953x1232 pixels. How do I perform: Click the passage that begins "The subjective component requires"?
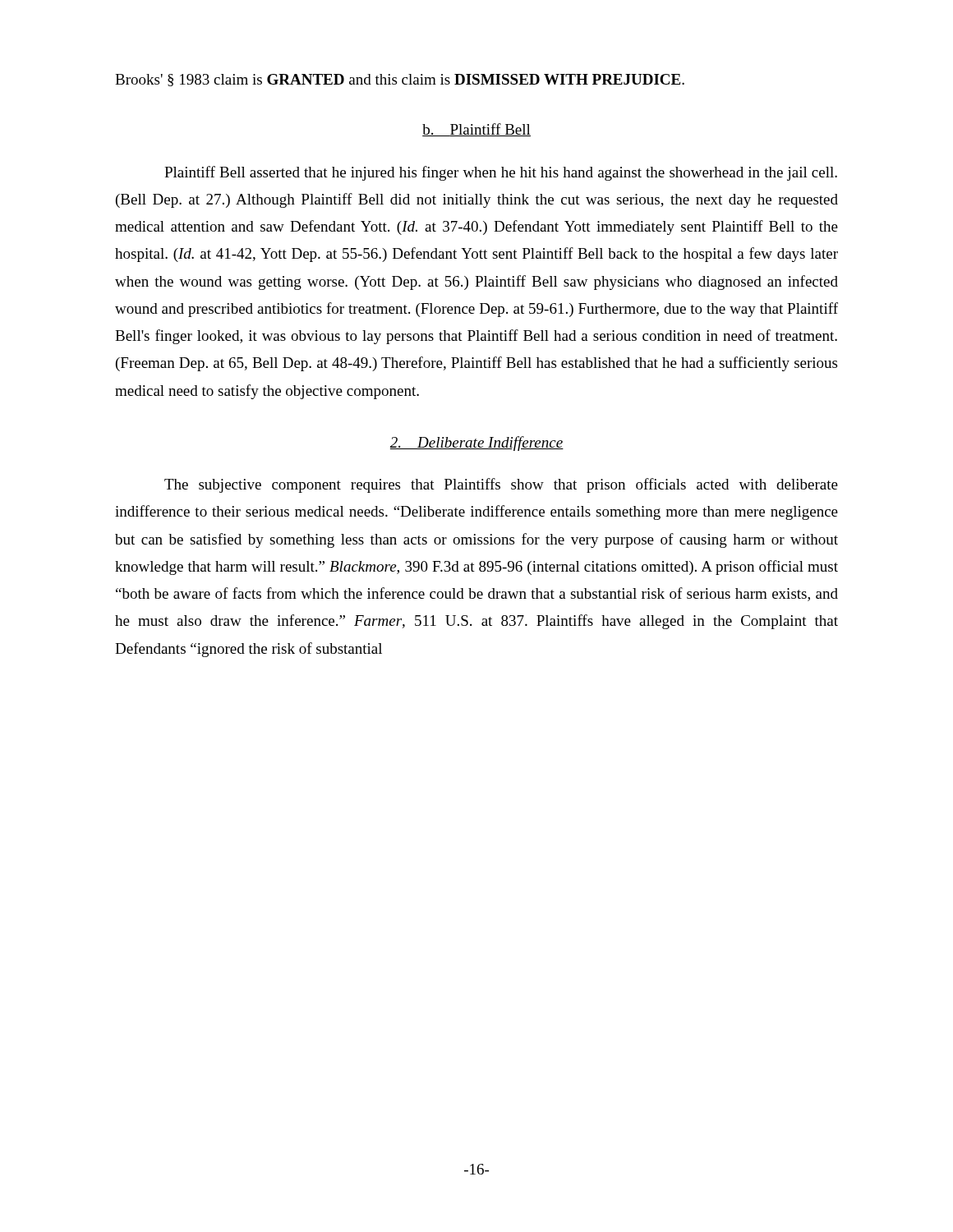click(x=476, y=566)
